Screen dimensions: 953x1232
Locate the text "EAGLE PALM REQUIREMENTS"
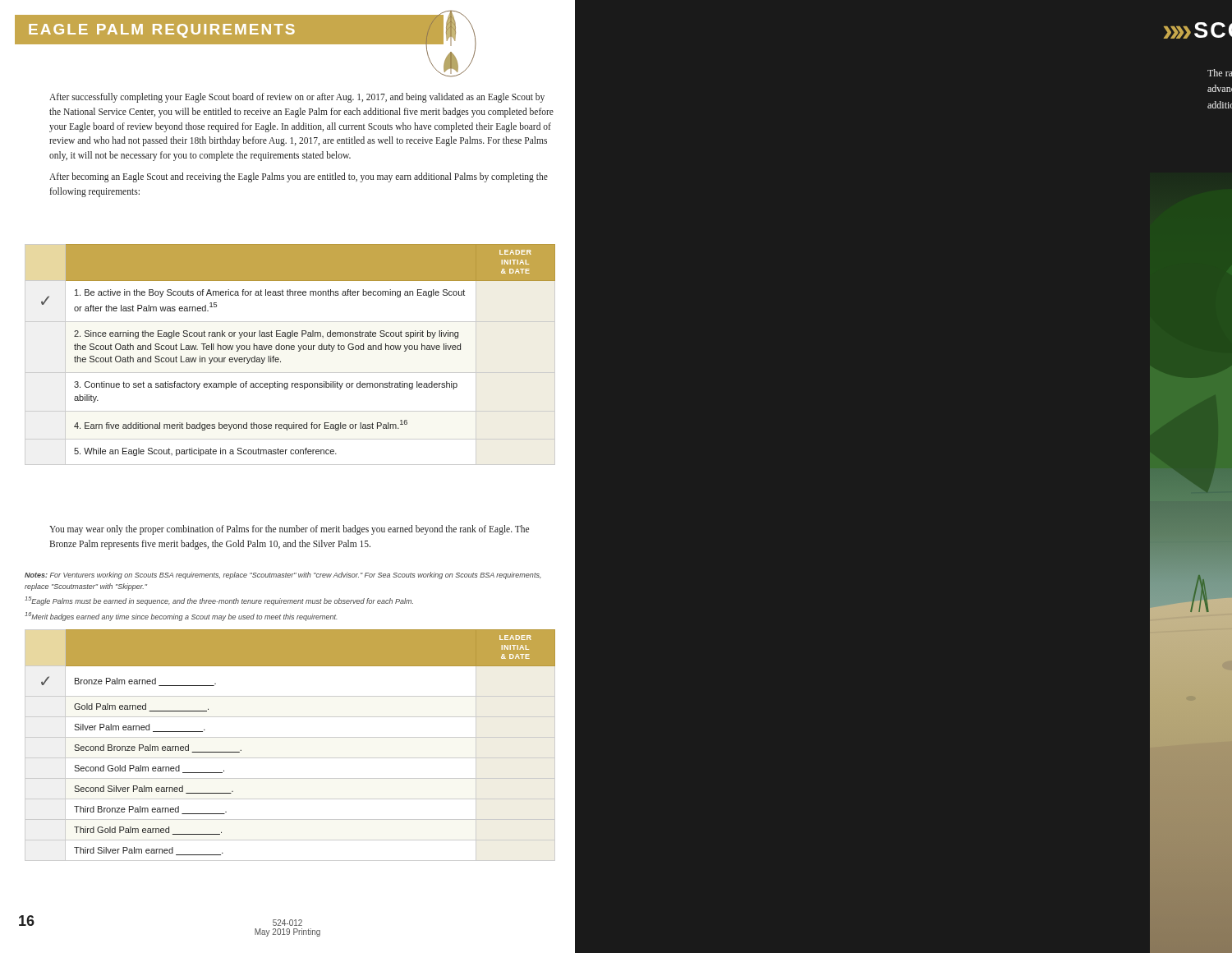click(x=162, y=30)
